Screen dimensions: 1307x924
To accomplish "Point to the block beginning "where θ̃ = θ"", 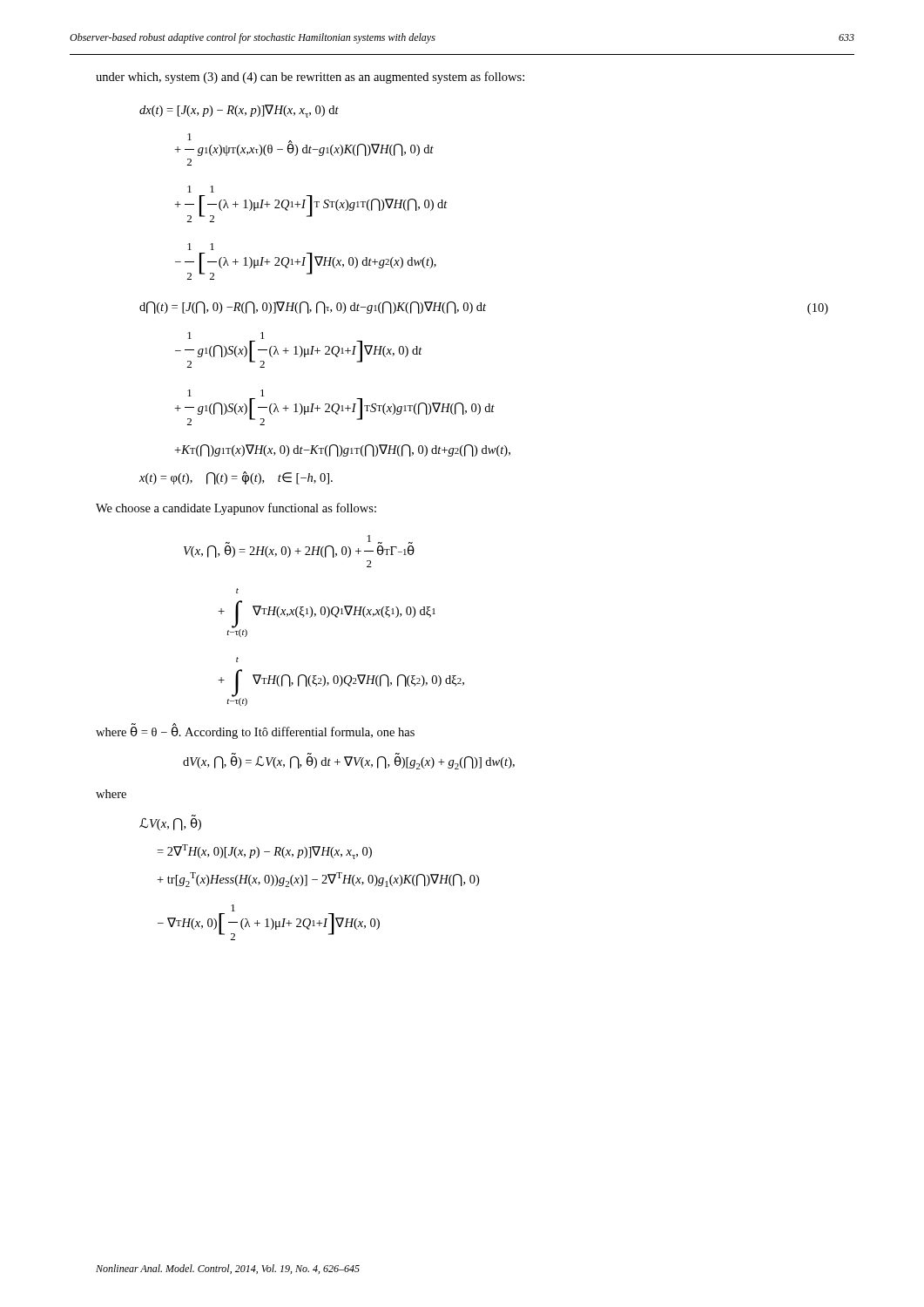I will (255, 732).
